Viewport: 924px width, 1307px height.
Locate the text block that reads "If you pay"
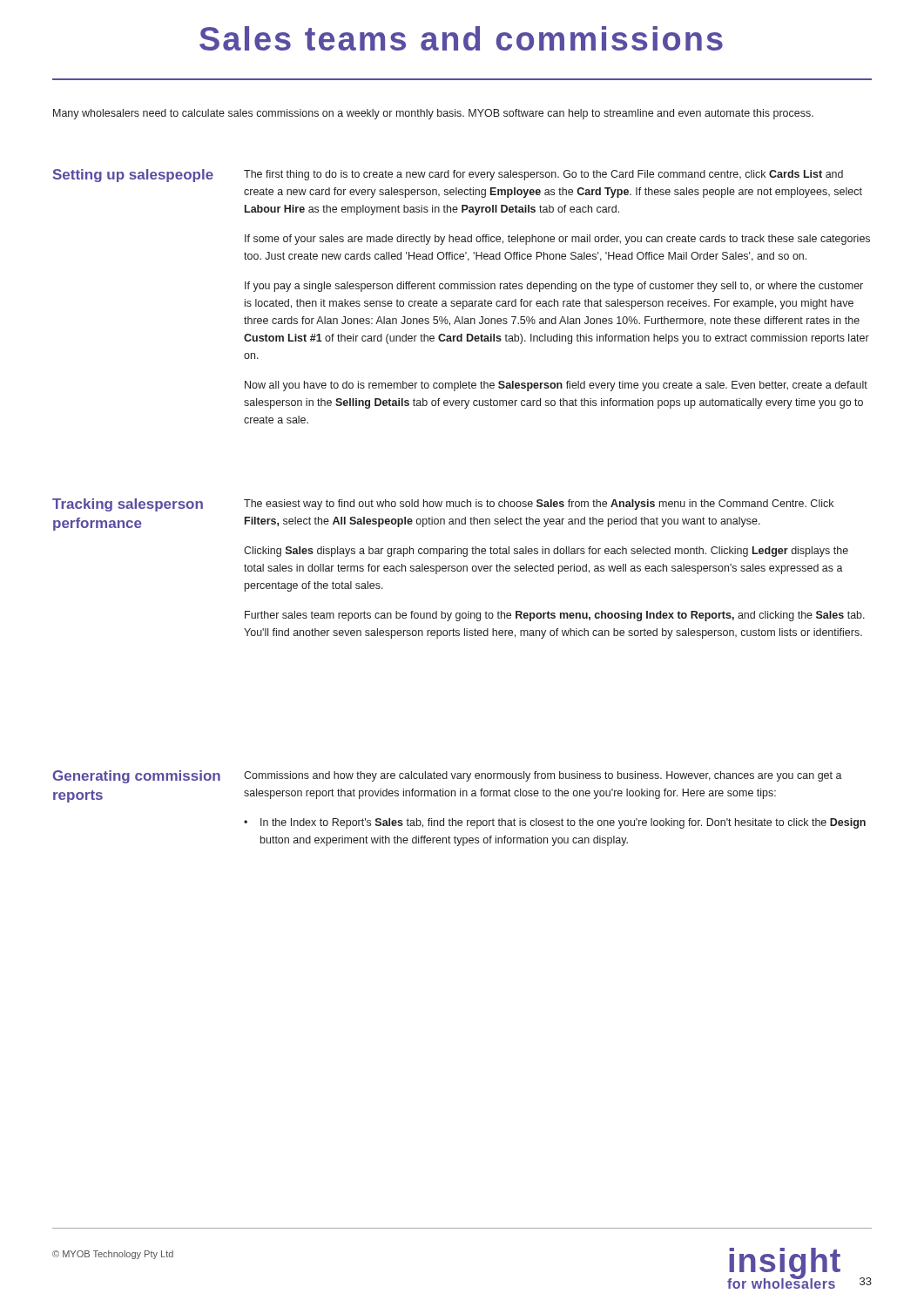tap(556, 321)
